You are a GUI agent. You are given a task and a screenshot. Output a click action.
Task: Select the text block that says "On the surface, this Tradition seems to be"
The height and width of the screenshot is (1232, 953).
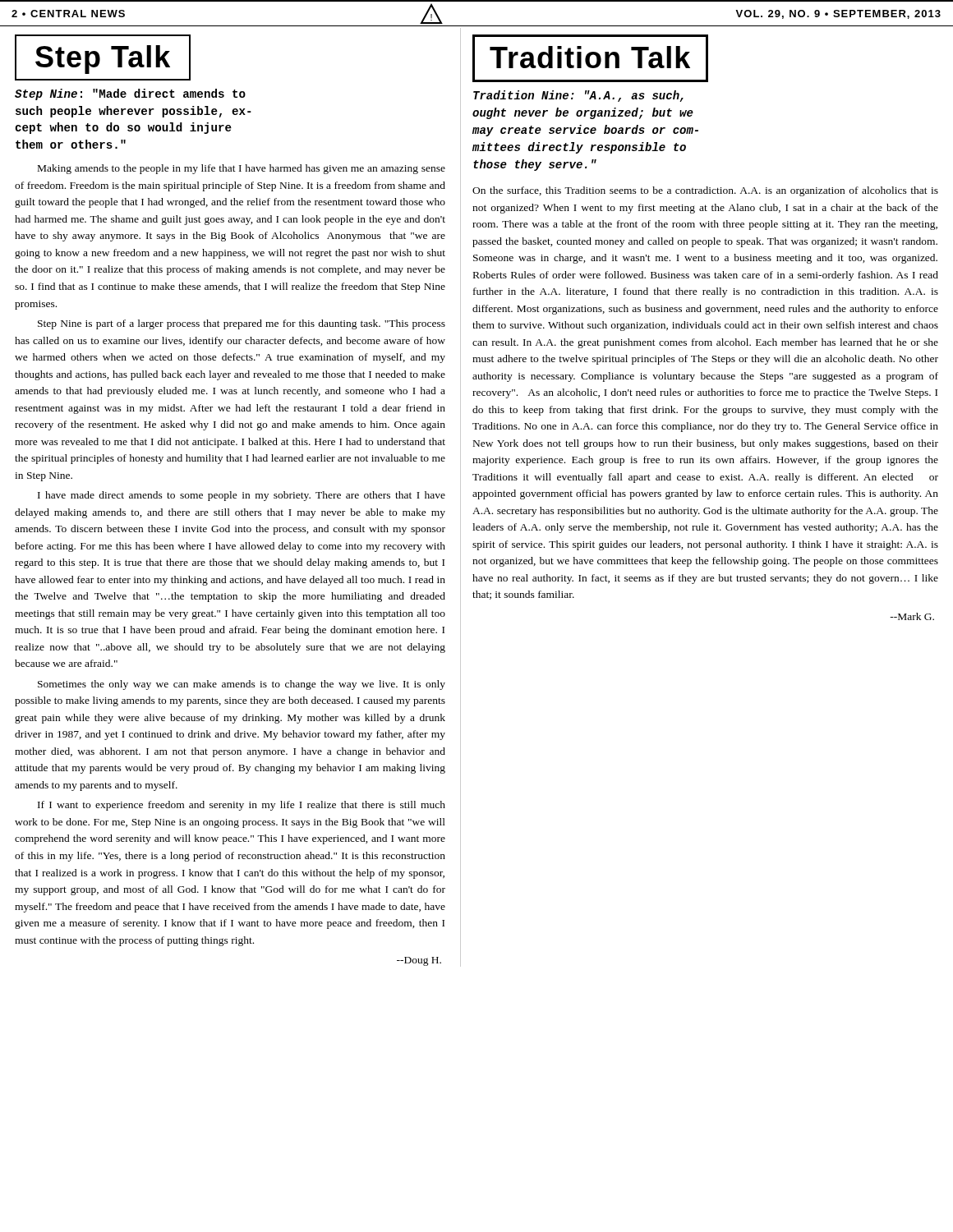click(x=705, y=393)
